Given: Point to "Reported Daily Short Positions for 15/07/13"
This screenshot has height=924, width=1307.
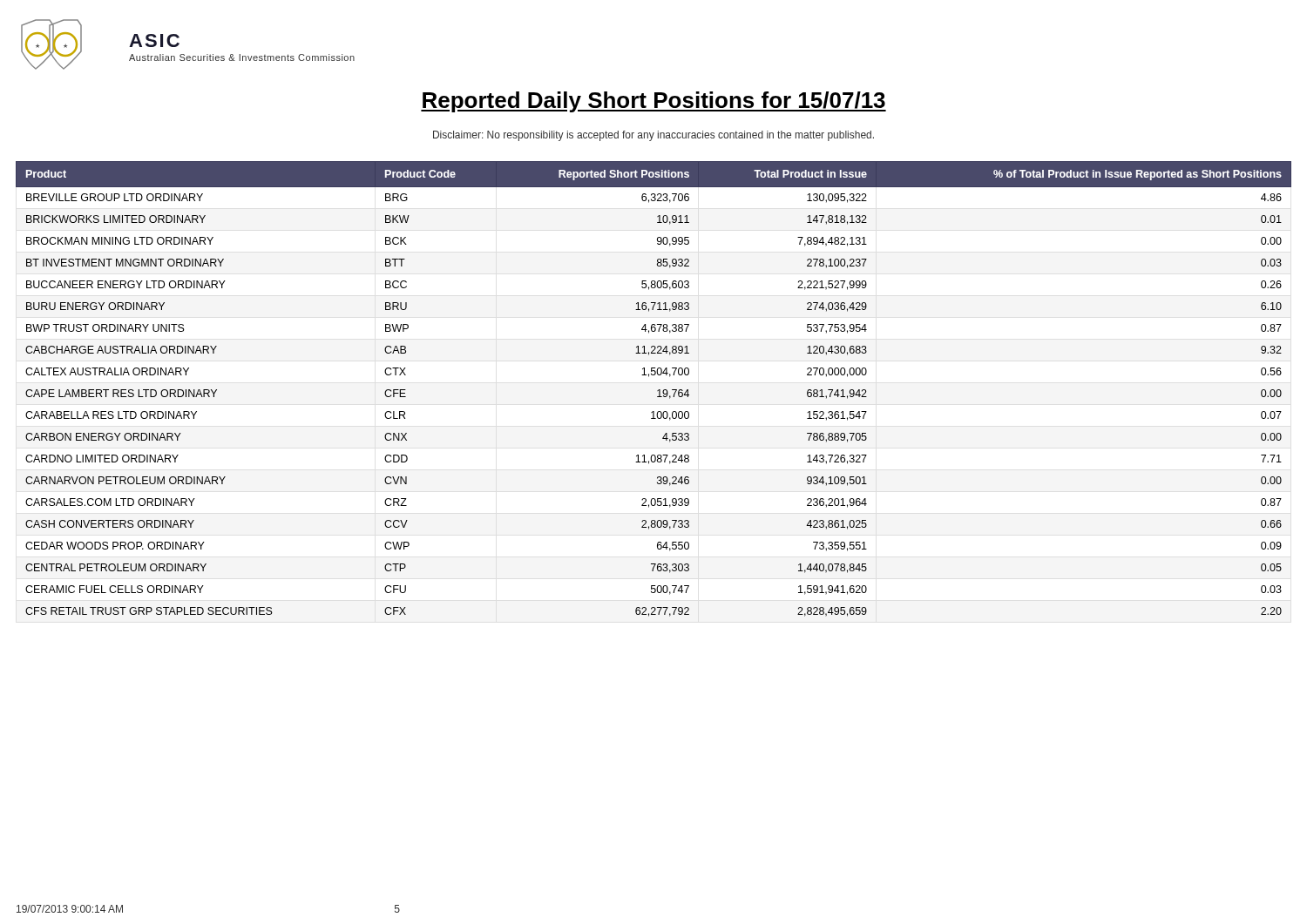Looking at the screenshot, I should tap(654, 101).
